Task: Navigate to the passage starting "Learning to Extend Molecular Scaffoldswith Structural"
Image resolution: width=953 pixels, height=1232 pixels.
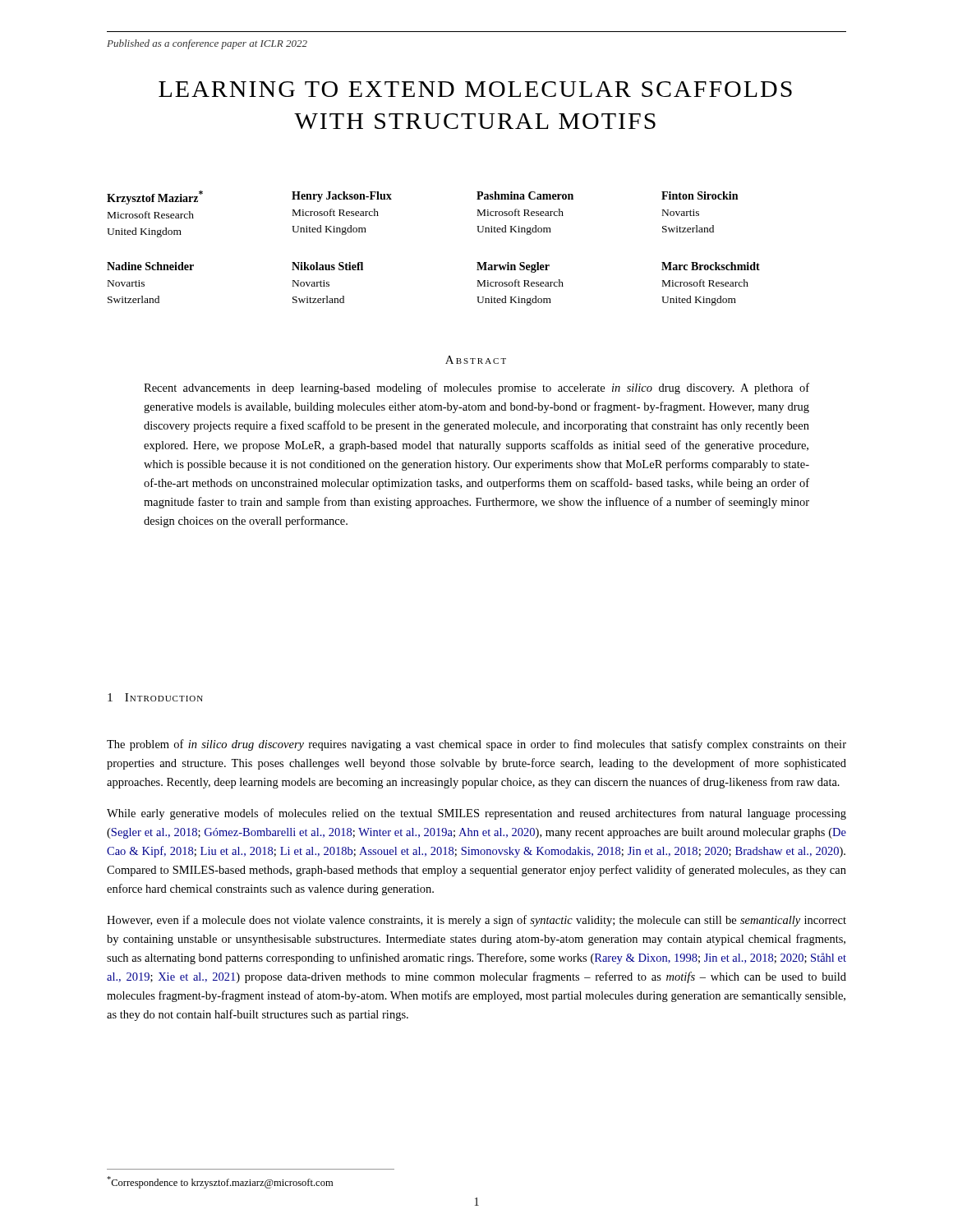Action: (476, 104)
